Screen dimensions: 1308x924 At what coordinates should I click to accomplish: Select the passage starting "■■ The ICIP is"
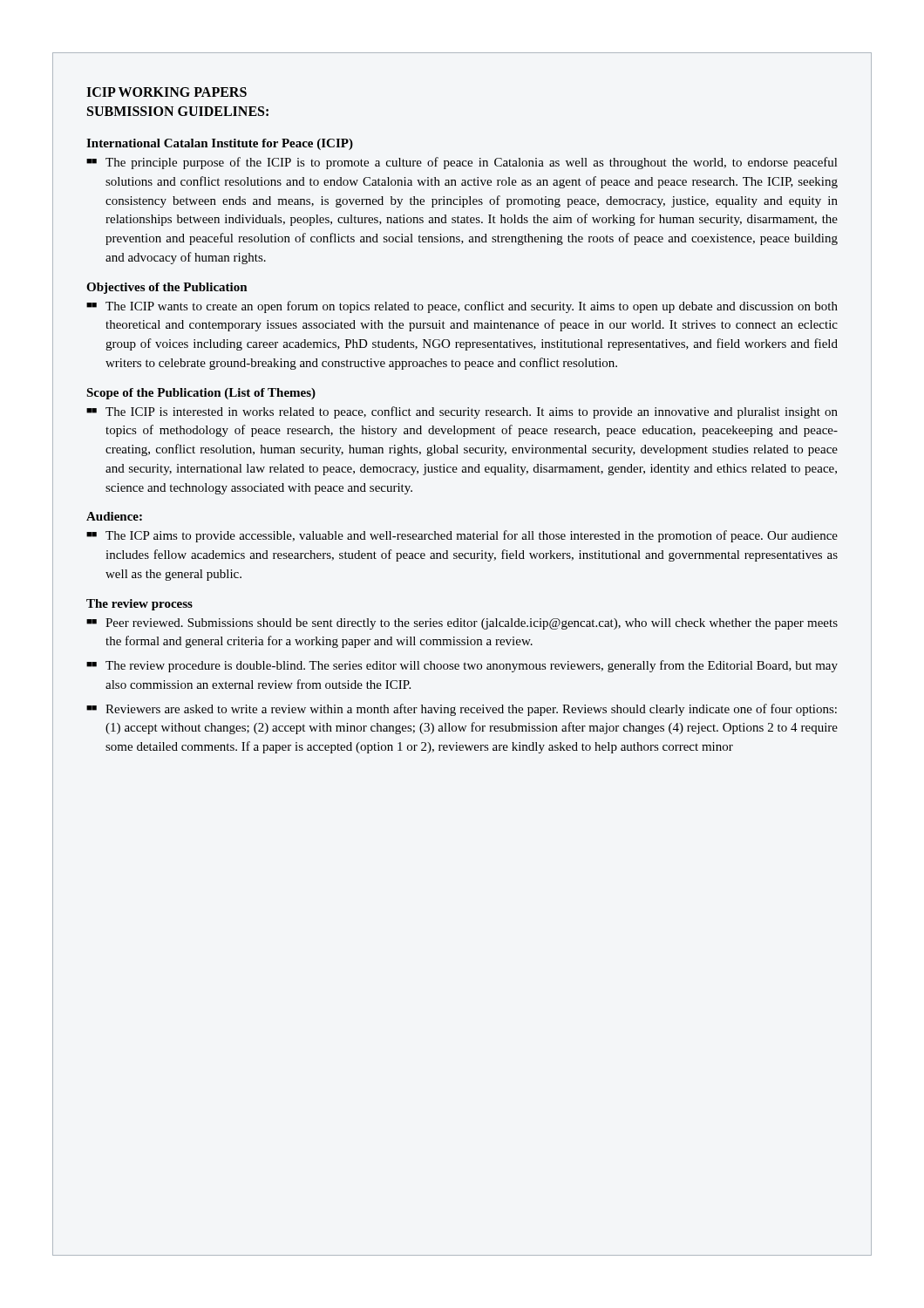462,450
